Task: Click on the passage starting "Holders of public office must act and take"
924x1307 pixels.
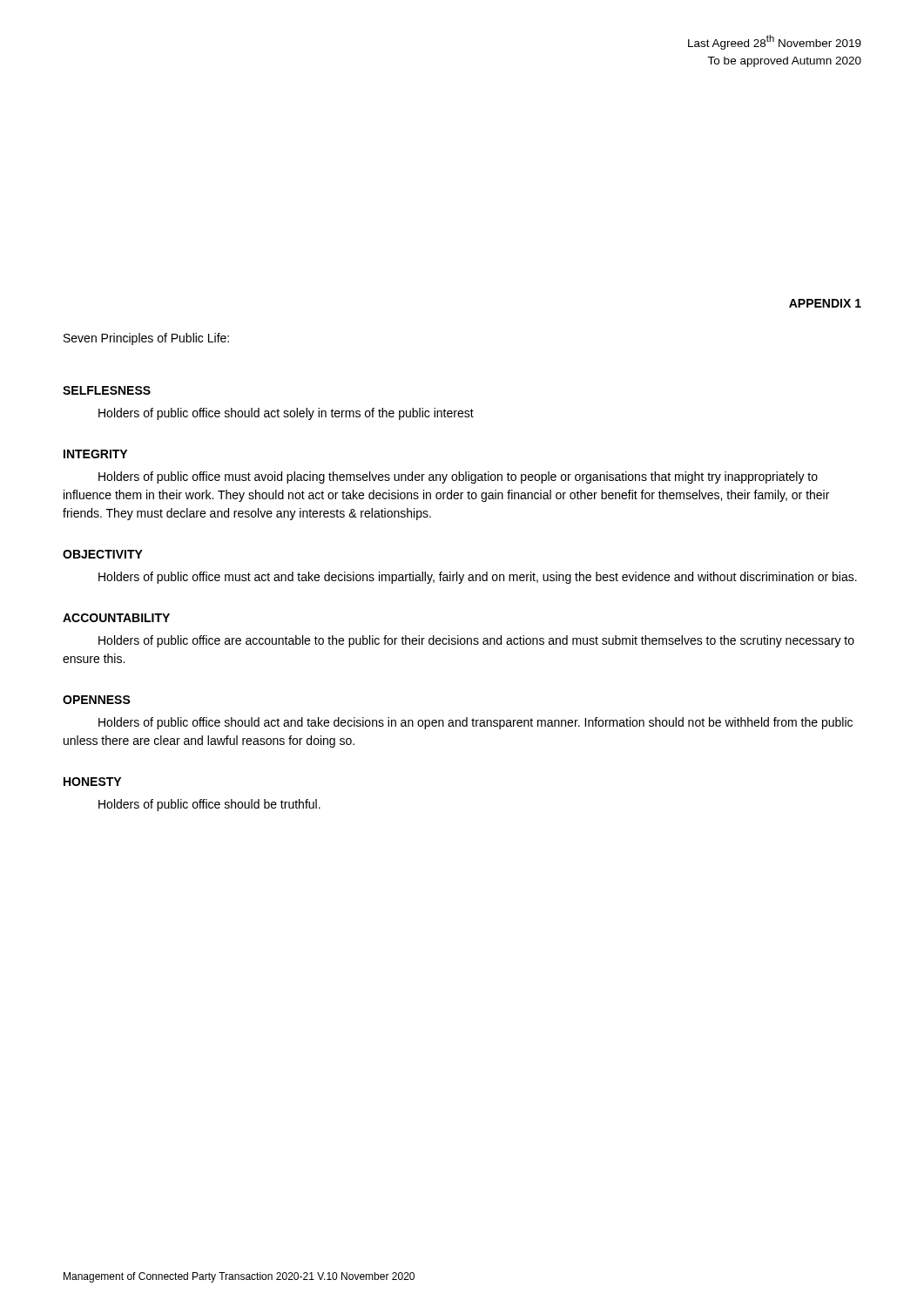Action: pos(478,577)
